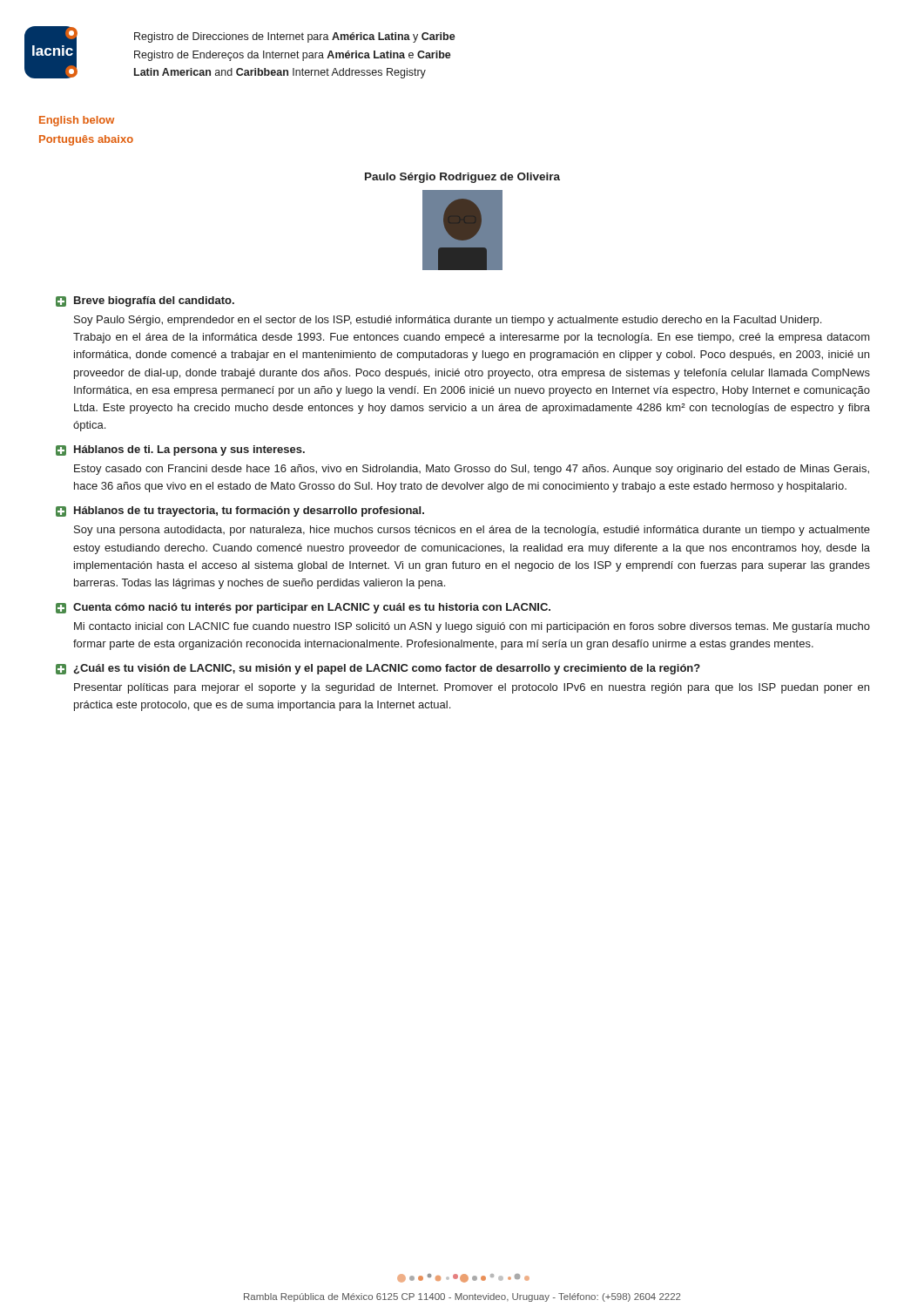Click on the region starting "Estoy casado con"
This screenshot has height=1307, width=924.
pos(472,477)
